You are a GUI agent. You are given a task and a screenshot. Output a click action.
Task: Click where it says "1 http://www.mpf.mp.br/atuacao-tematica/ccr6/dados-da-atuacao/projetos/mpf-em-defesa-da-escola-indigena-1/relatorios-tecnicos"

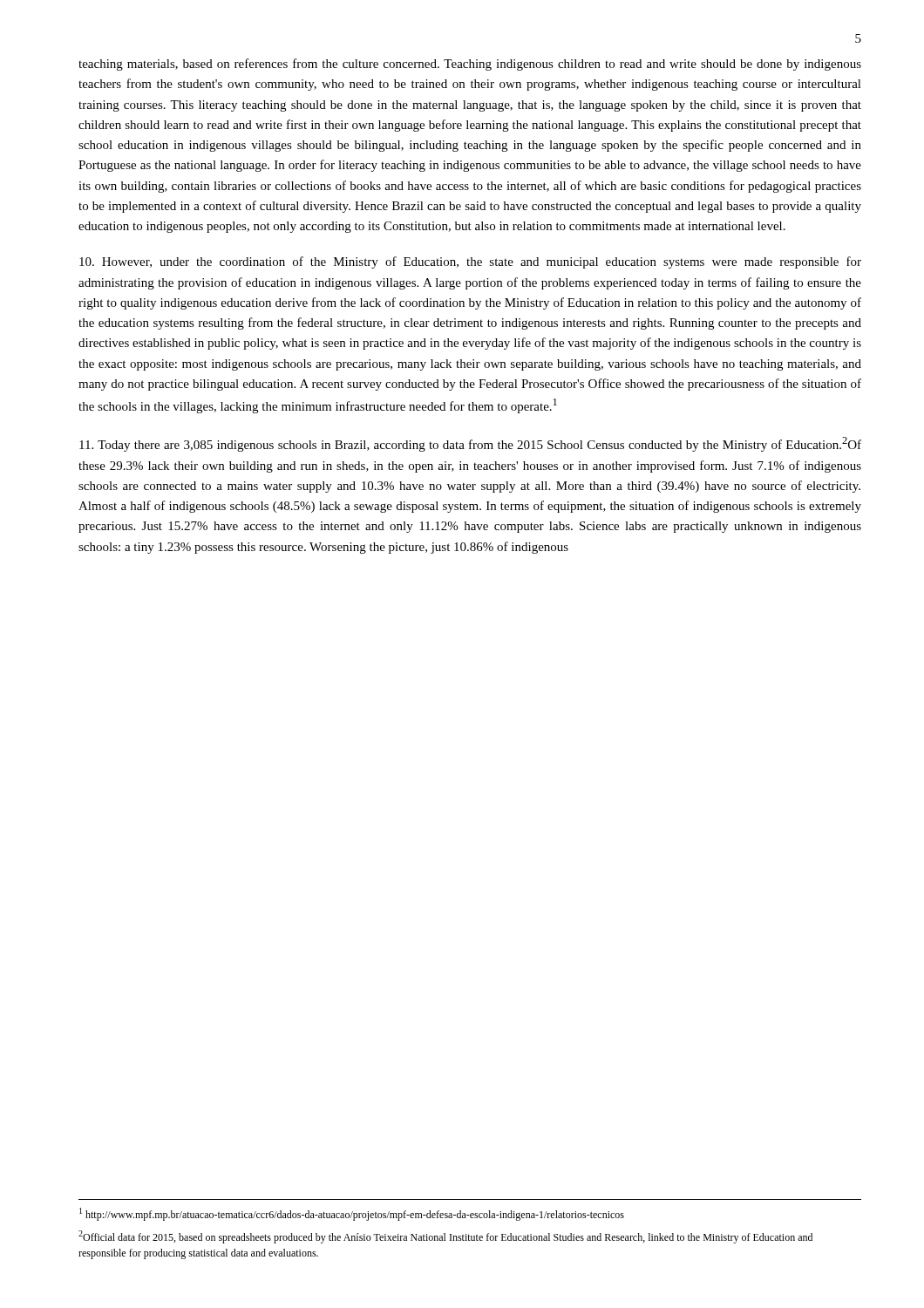pyautogui.click(x=351, y=1213)
